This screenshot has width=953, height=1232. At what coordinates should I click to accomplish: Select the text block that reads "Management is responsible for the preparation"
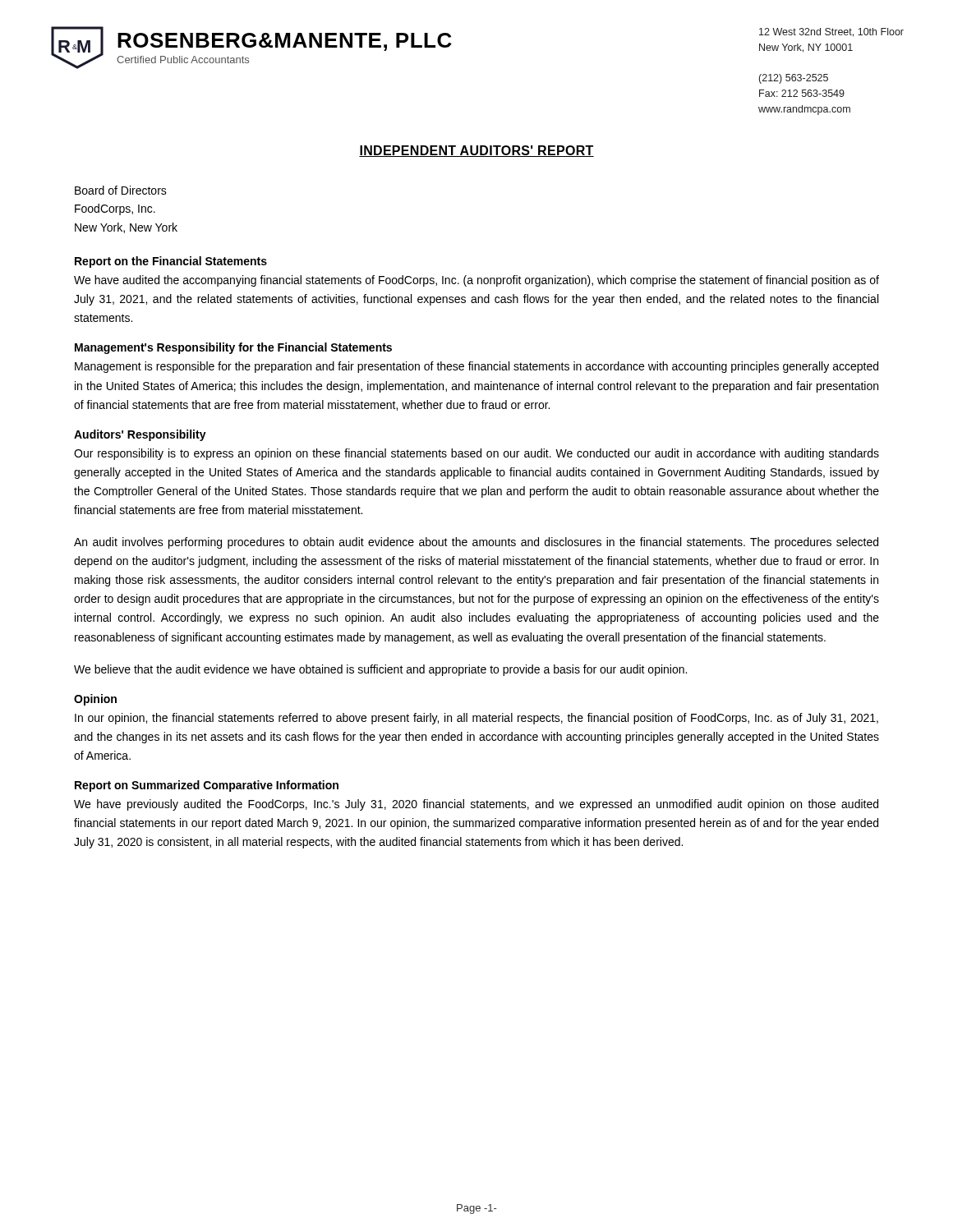476,386
